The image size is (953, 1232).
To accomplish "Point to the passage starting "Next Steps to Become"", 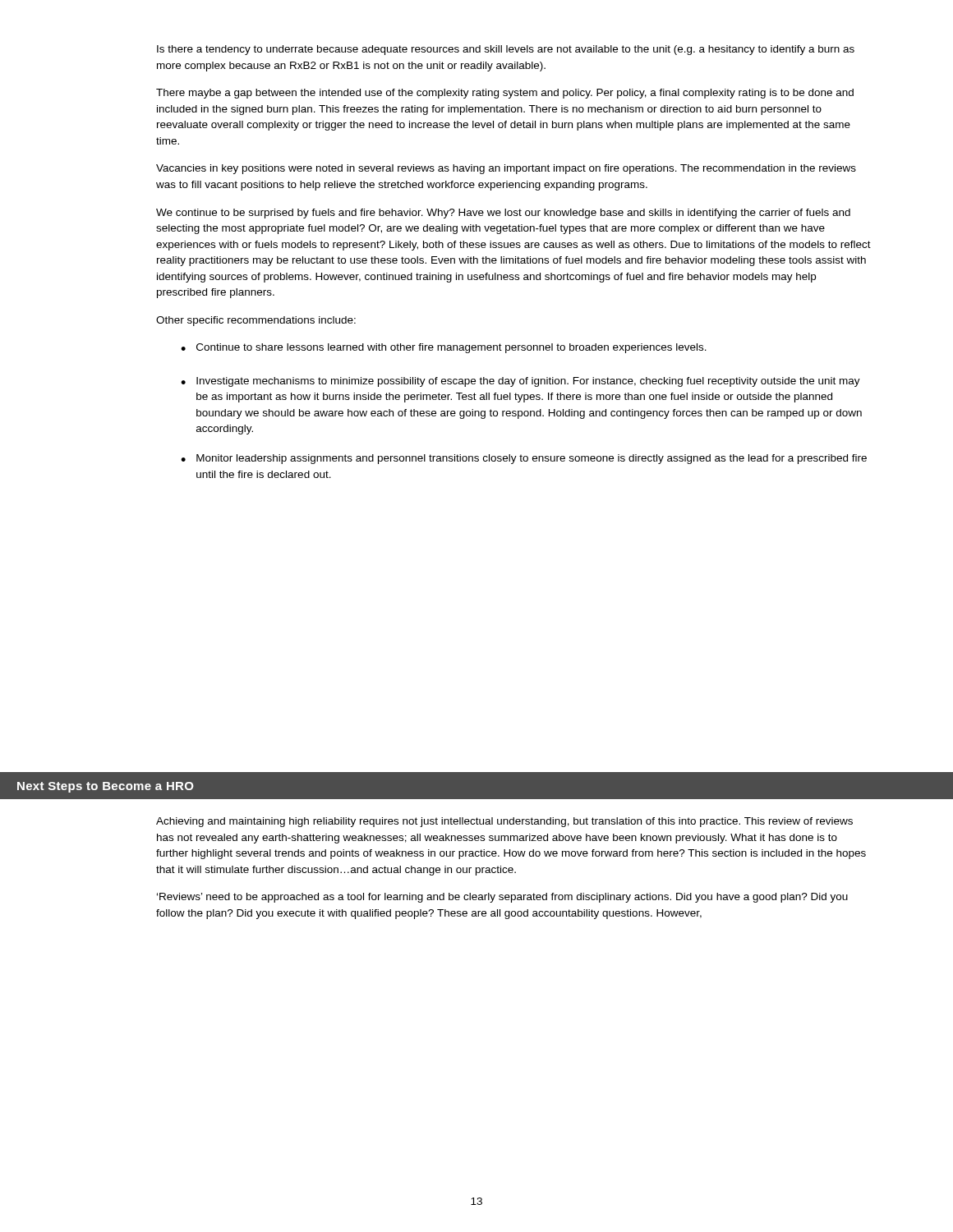I will point(105,786).
